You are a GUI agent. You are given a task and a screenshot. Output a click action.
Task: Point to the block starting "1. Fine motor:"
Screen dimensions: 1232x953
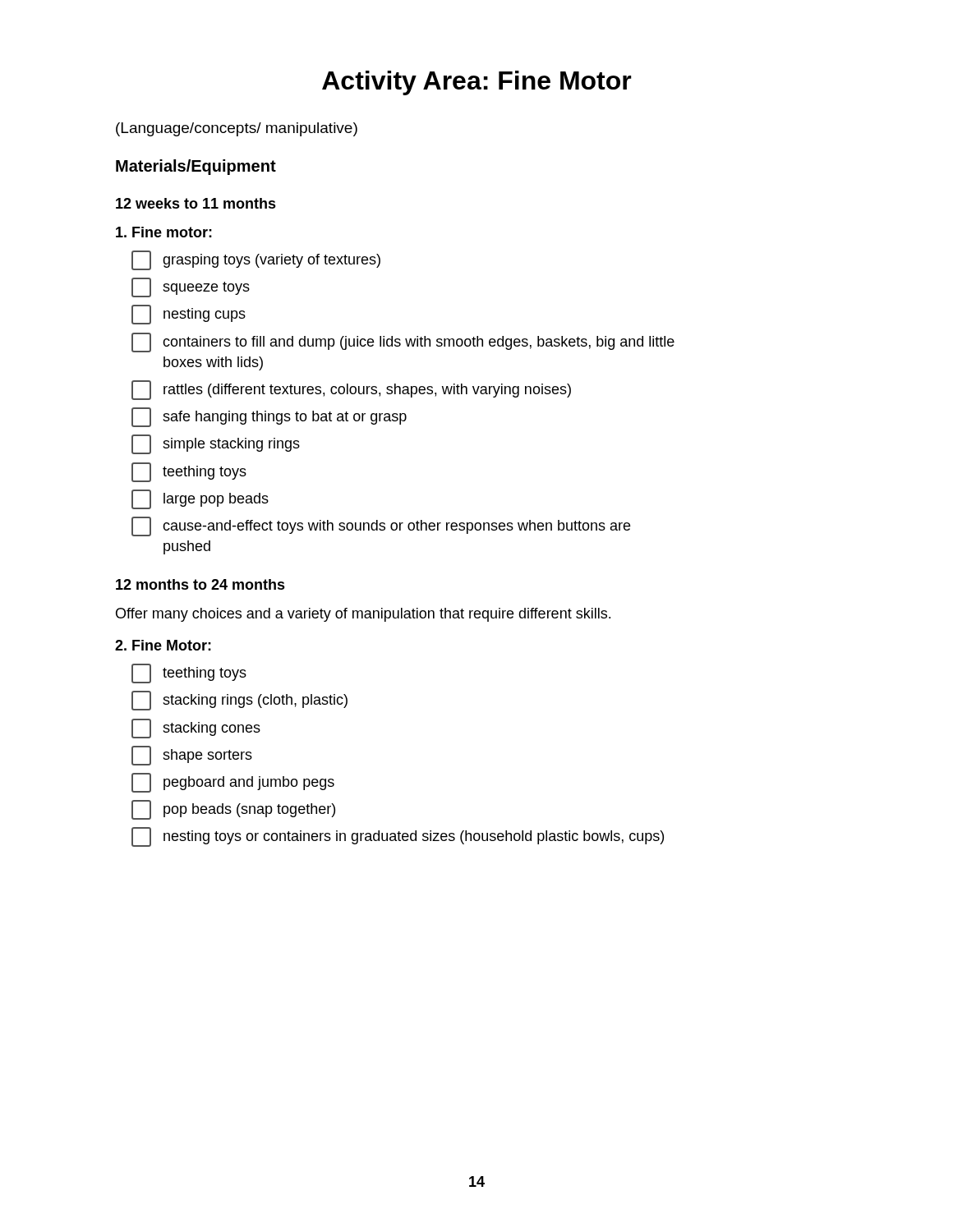164,232
